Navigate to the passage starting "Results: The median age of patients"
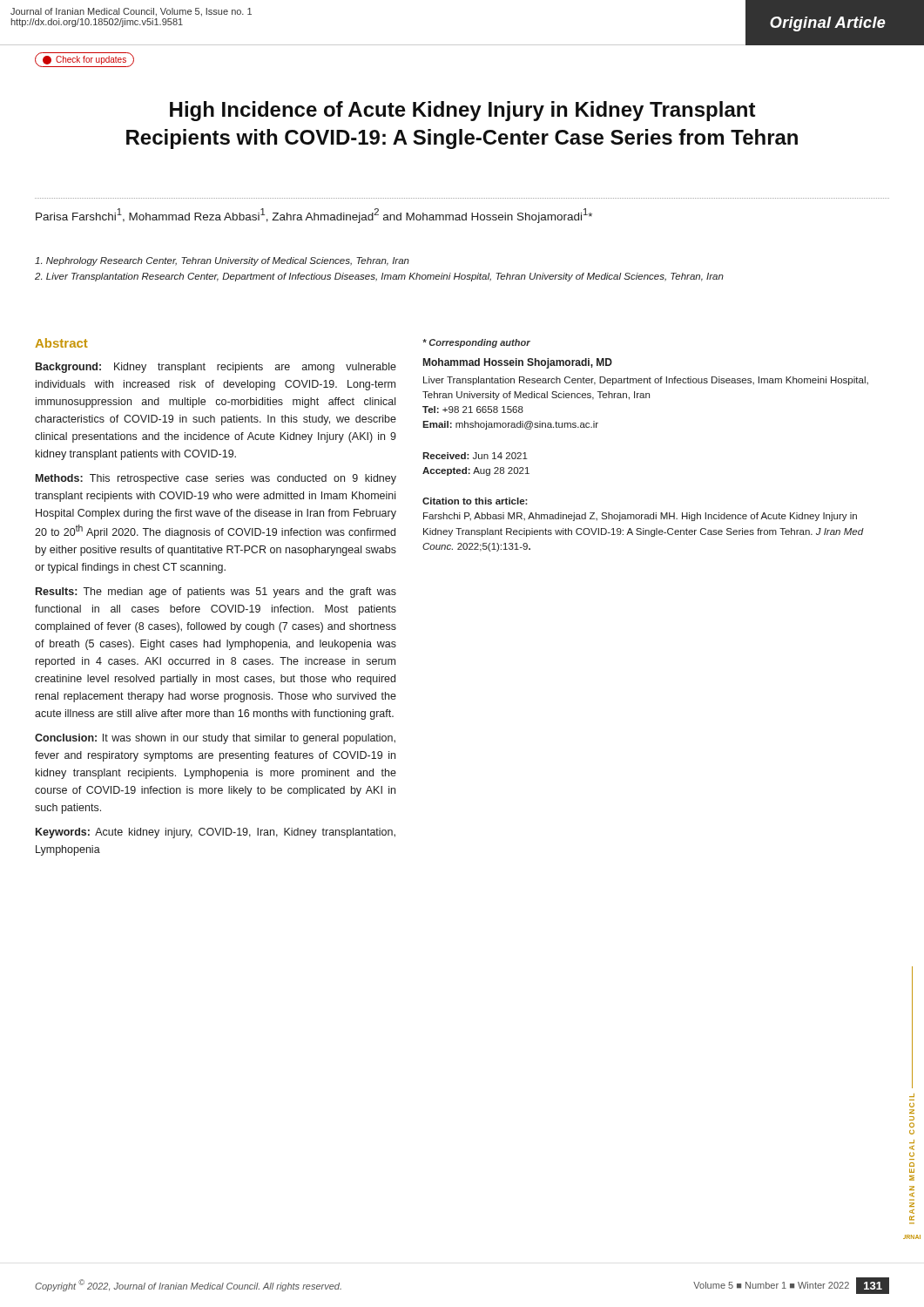Screen dimensions: 1307x924 pos(216,653)
